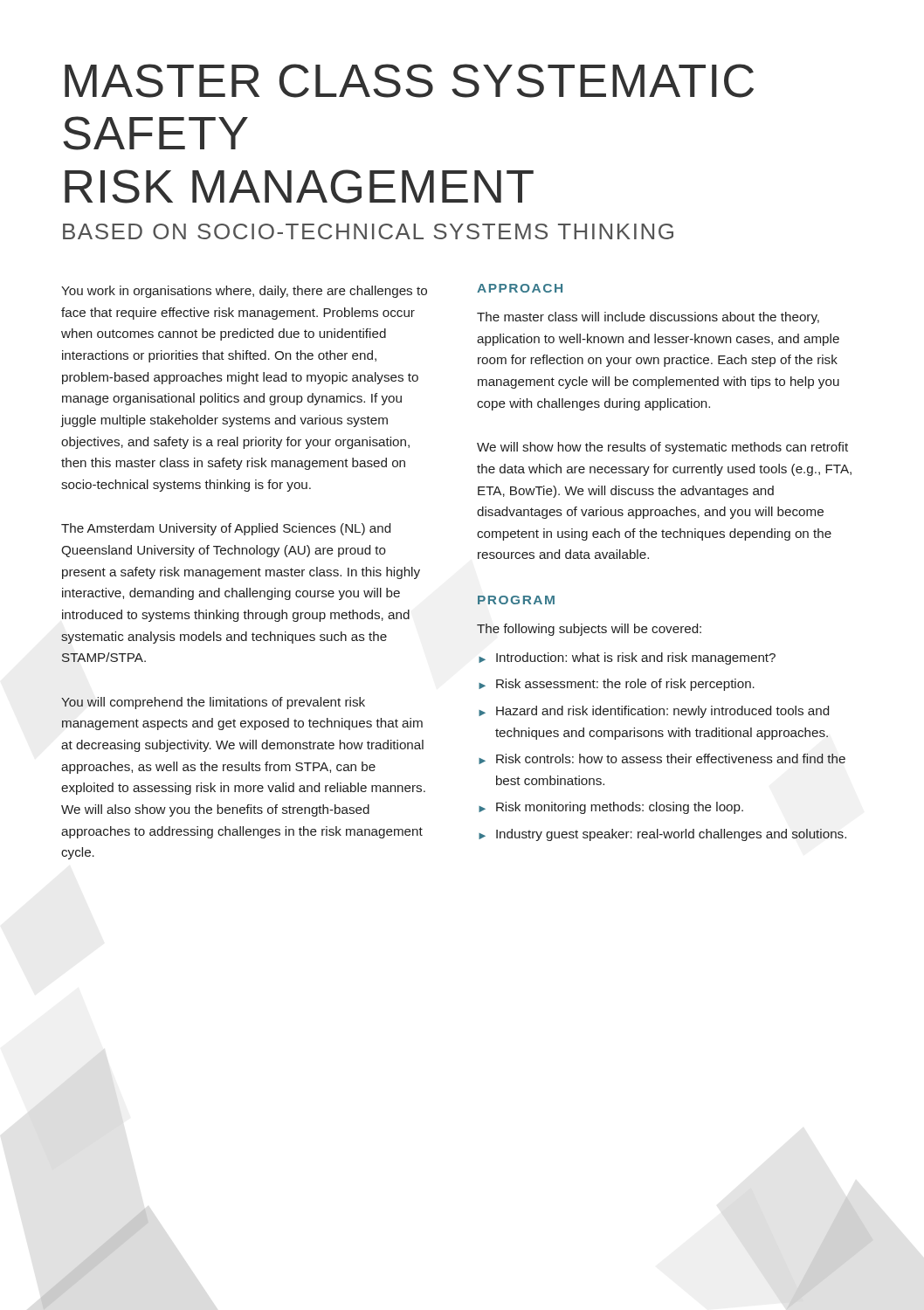
Task: Find the text starting "The Amsterdam University of Applied Sciences (NL)"
Action: tap(245, 594)
